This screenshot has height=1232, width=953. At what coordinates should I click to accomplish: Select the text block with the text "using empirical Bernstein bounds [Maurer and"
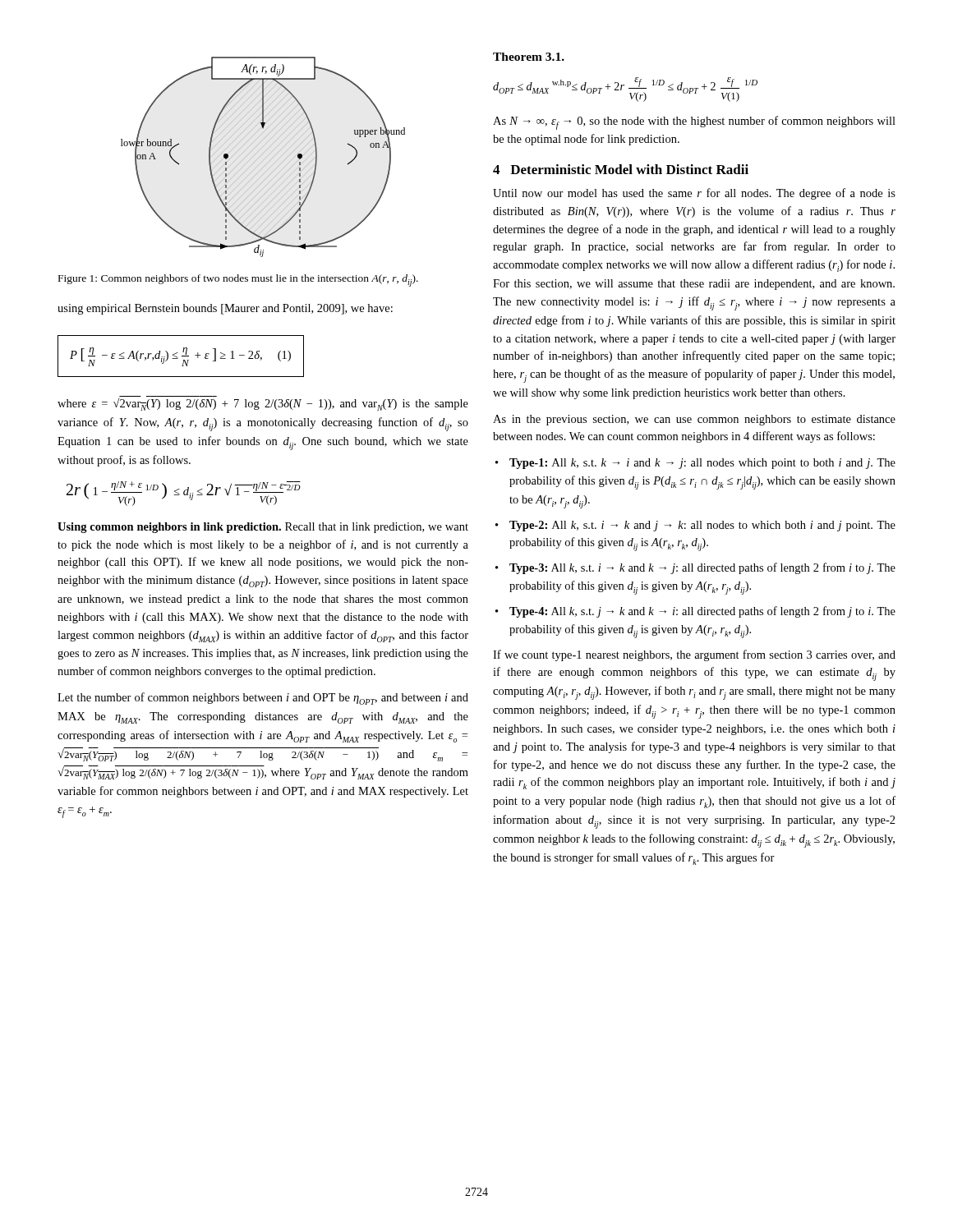[225, 308]
